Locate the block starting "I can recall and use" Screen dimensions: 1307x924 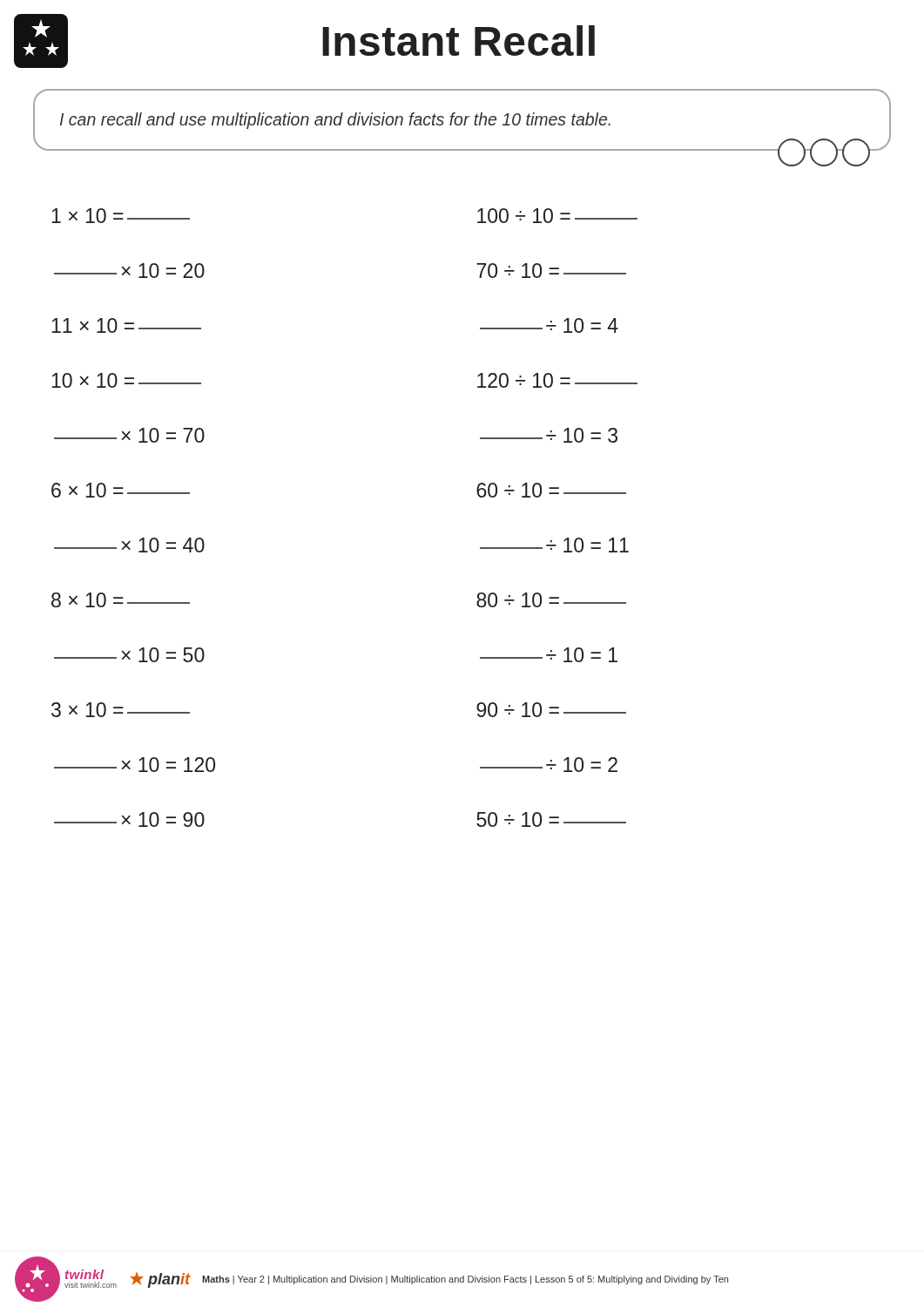[x=465, y=130]
